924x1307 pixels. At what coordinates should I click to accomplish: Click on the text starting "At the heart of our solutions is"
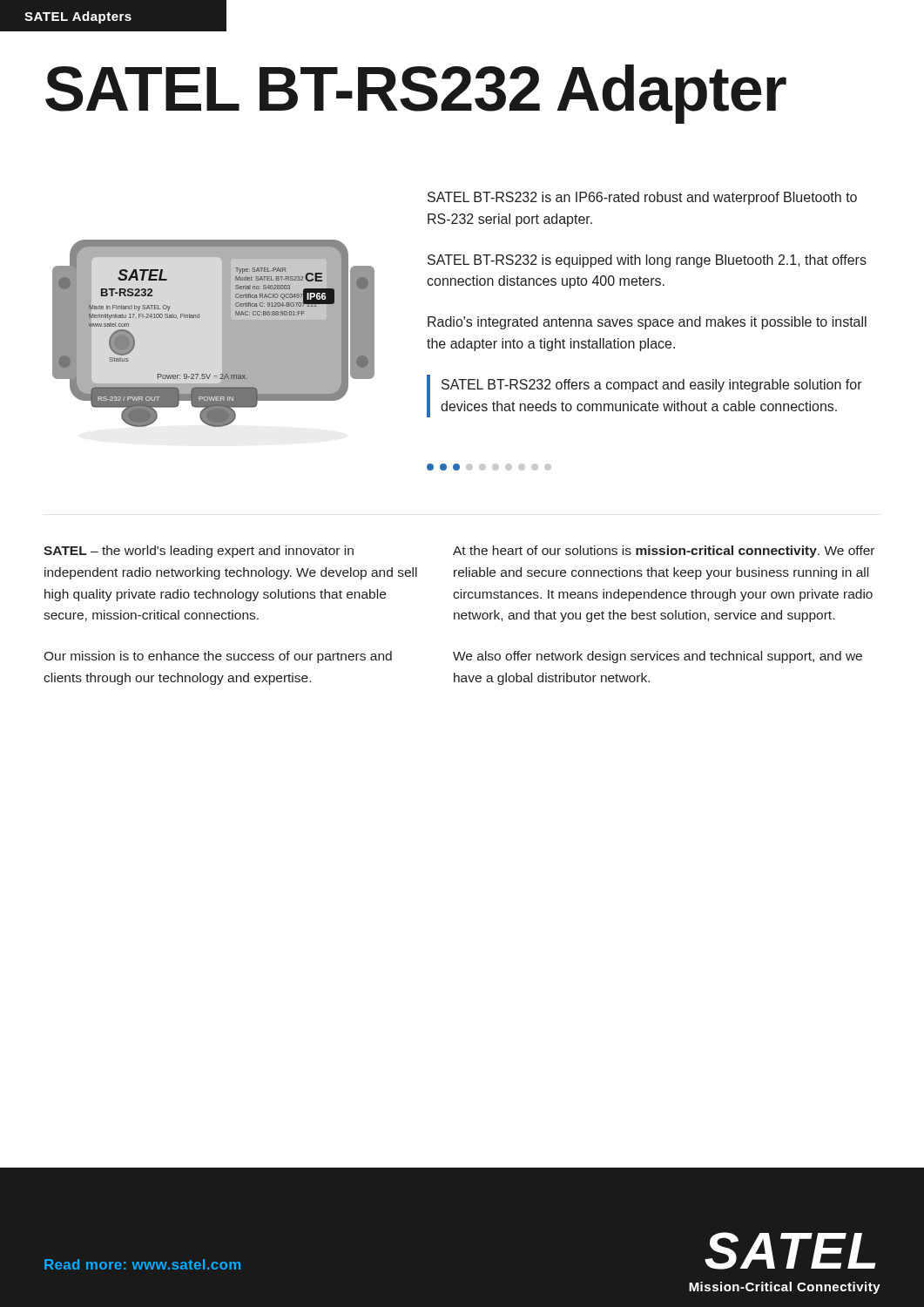(x=667, y=615)
